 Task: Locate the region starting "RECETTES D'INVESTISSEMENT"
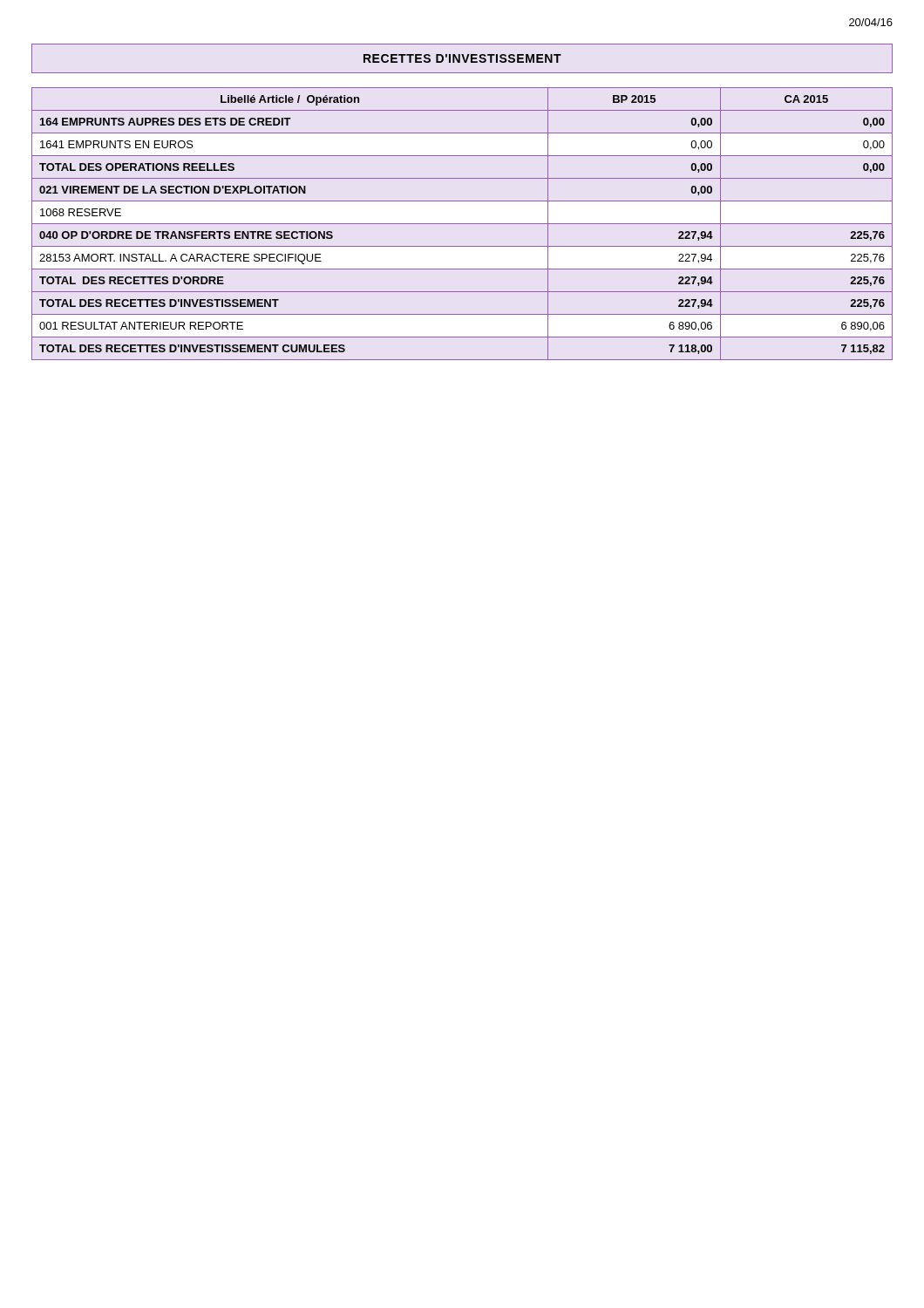(x=462, y=58)
